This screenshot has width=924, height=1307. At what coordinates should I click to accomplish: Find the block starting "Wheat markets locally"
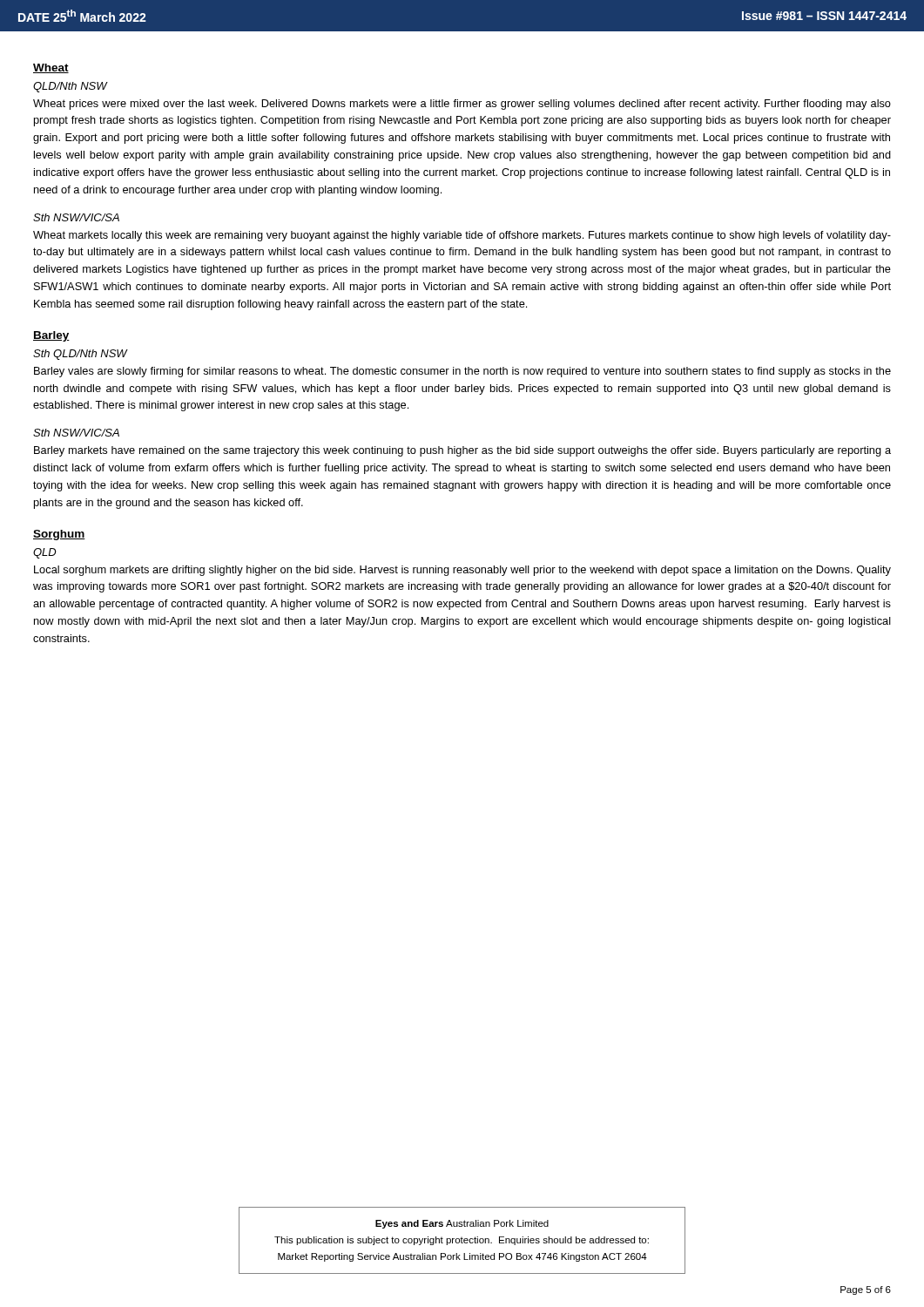462,269
